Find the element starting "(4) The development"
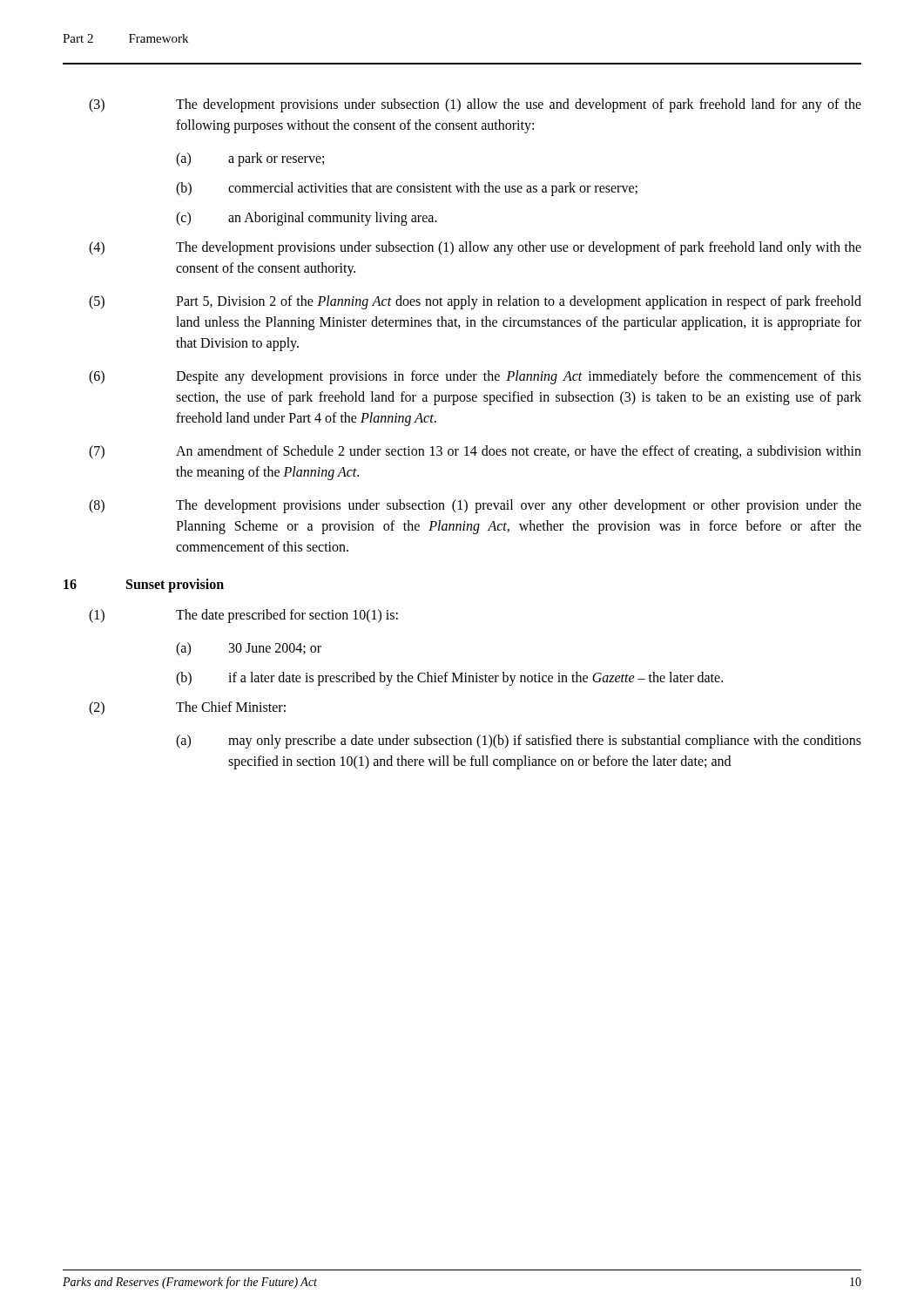The image size is (924, 1307). pos(462,258)
